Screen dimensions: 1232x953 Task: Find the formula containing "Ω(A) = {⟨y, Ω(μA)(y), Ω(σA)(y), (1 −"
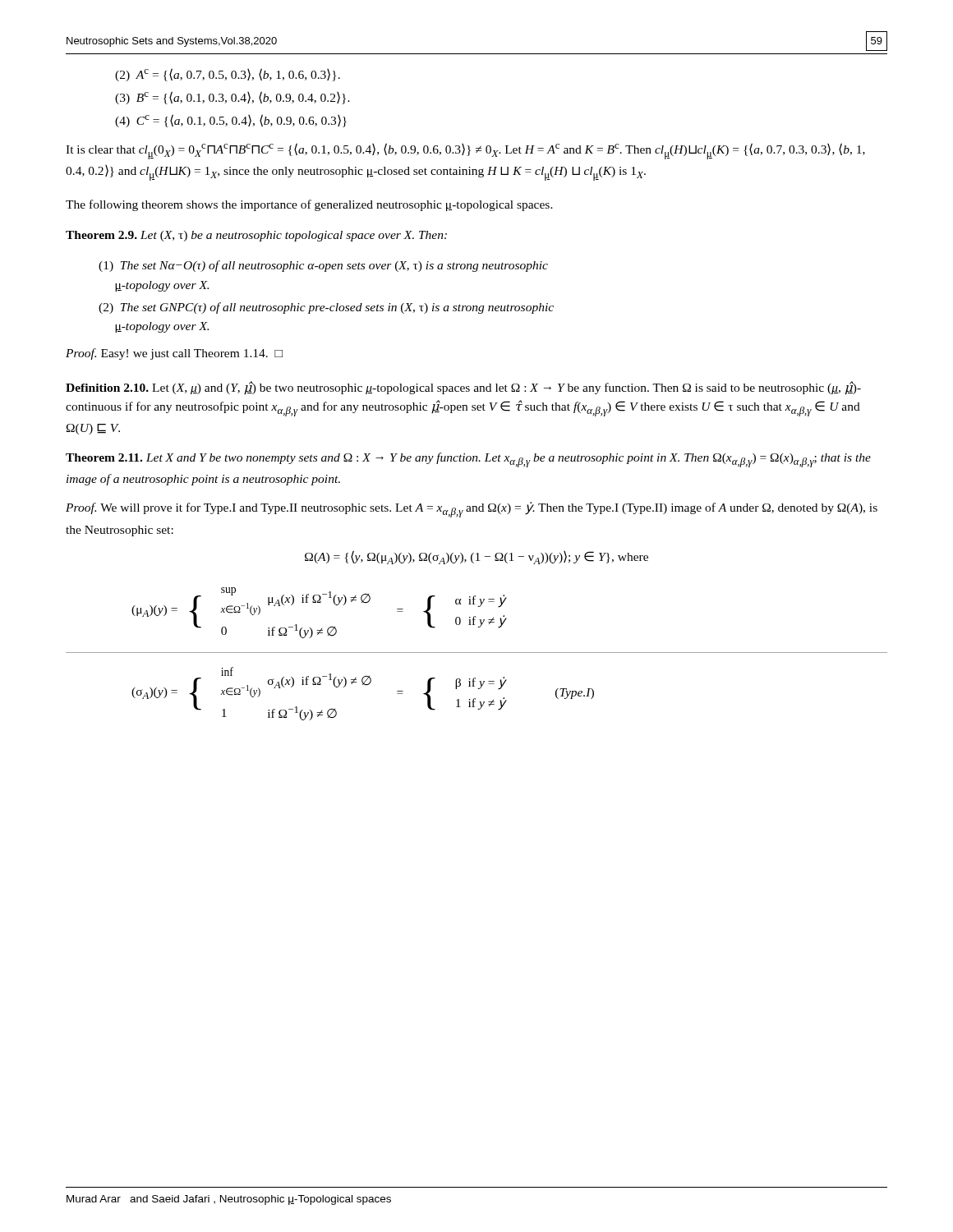click(476, 558)
